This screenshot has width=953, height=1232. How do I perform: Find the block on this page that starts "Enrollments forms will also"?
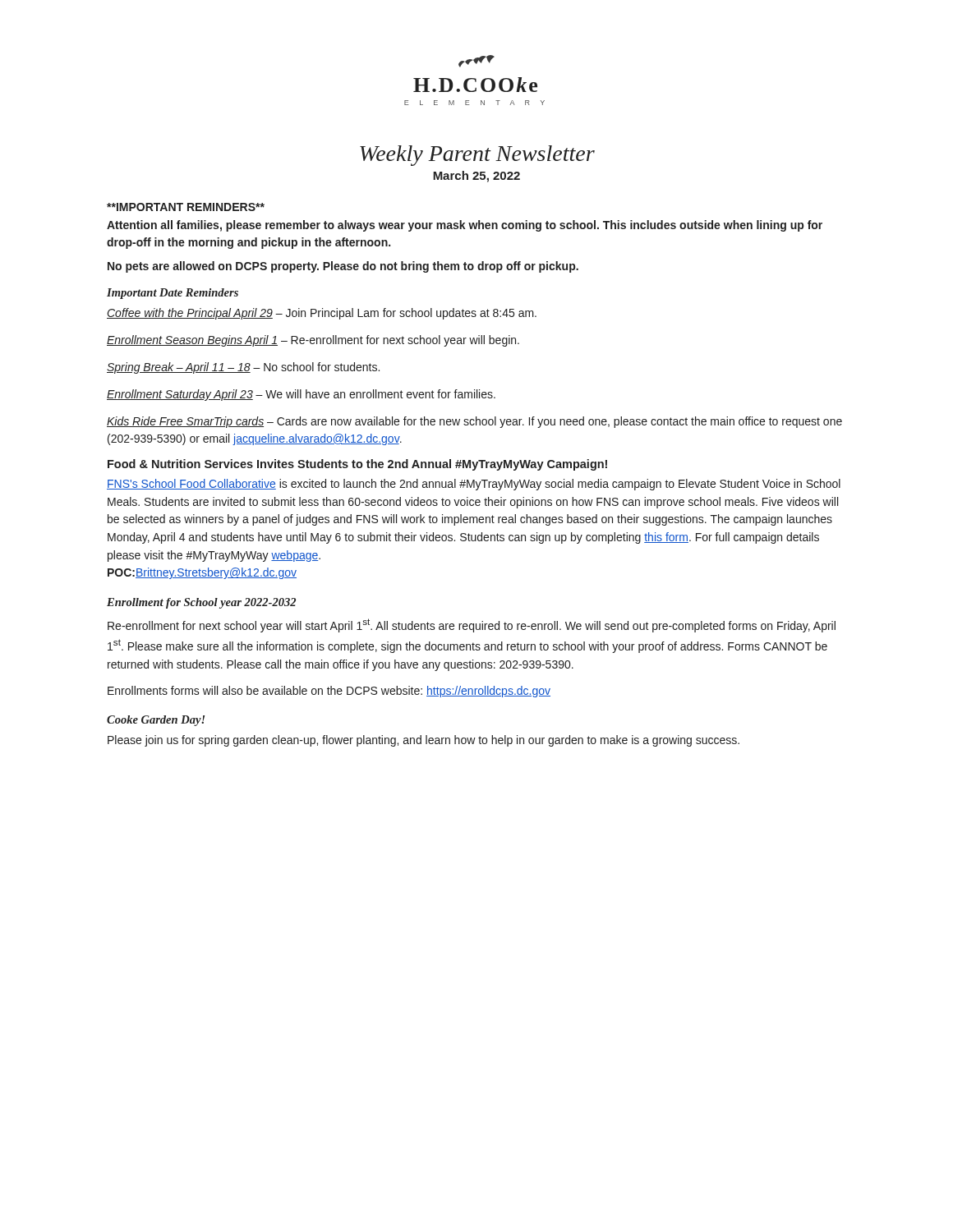pos(329,690)
